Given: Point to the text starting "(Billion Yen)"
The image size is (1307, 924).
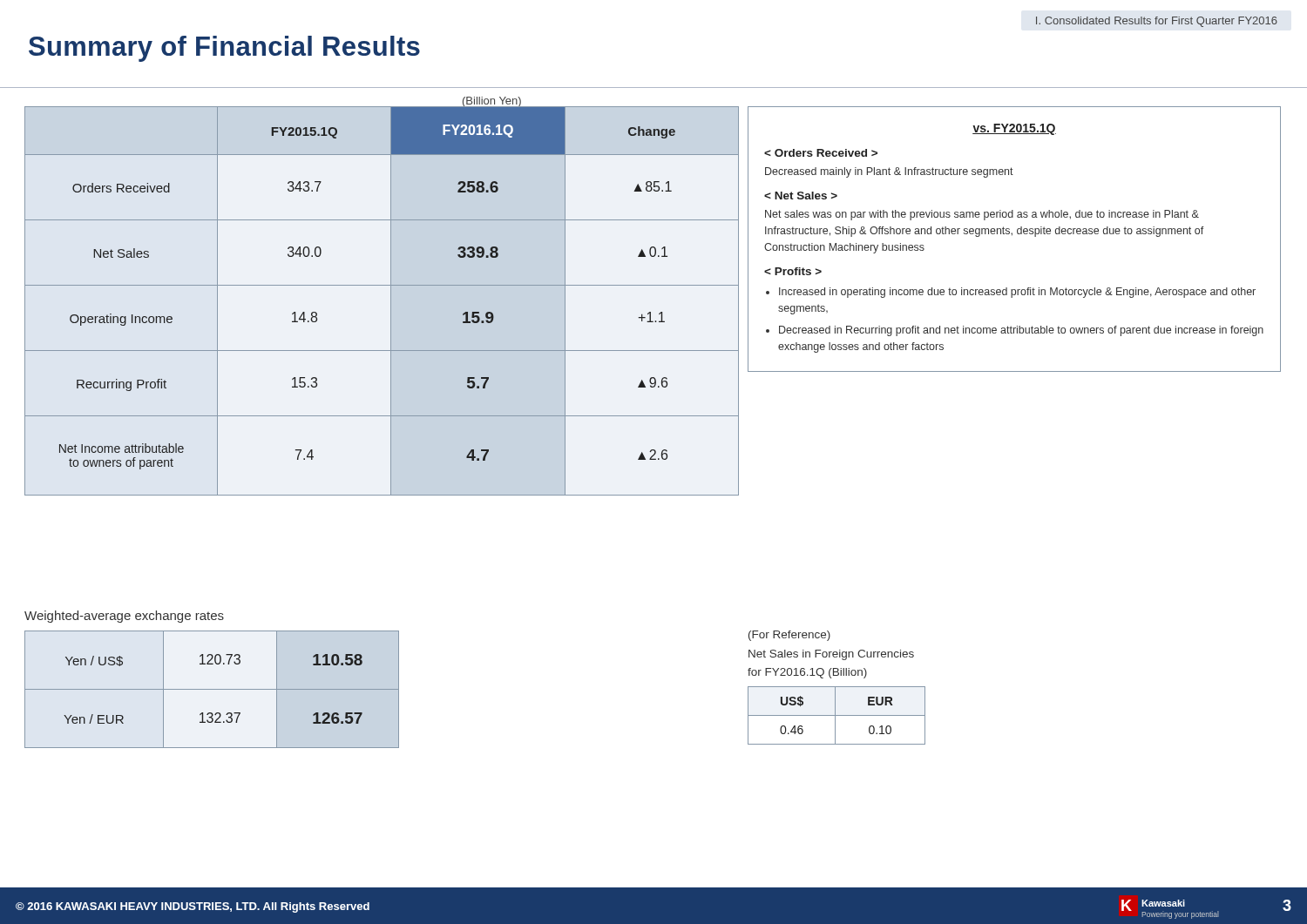Looking at the screenshot, I should coord(492,101).
